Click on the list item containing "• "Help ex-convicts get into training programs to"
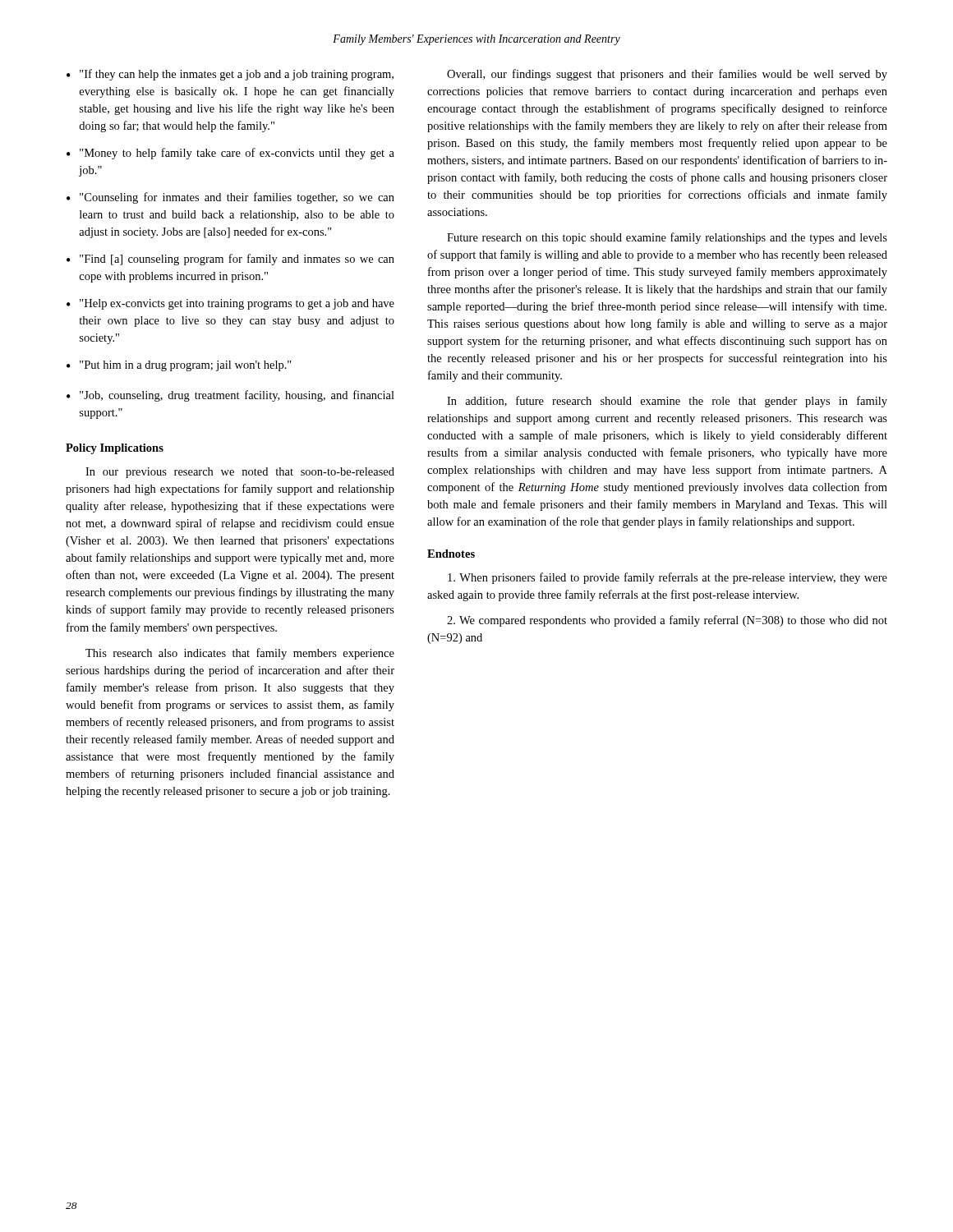The width and height of the screenshot is (953, 1232). [x=230, y=321]
